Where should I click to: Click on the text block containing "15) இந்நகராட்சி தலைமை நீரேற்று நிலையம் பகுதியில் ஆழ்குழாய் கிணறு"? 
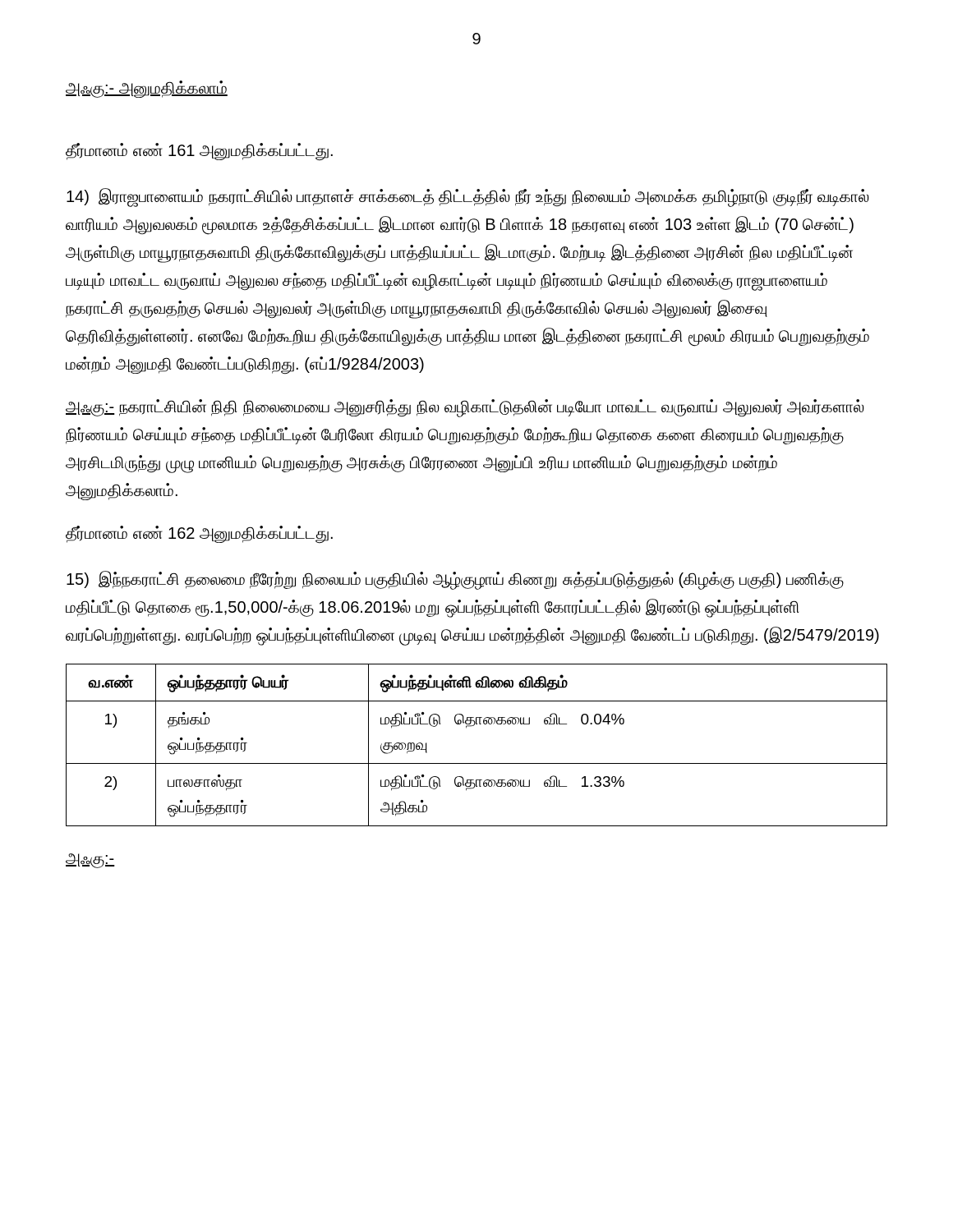coord(473,607)
